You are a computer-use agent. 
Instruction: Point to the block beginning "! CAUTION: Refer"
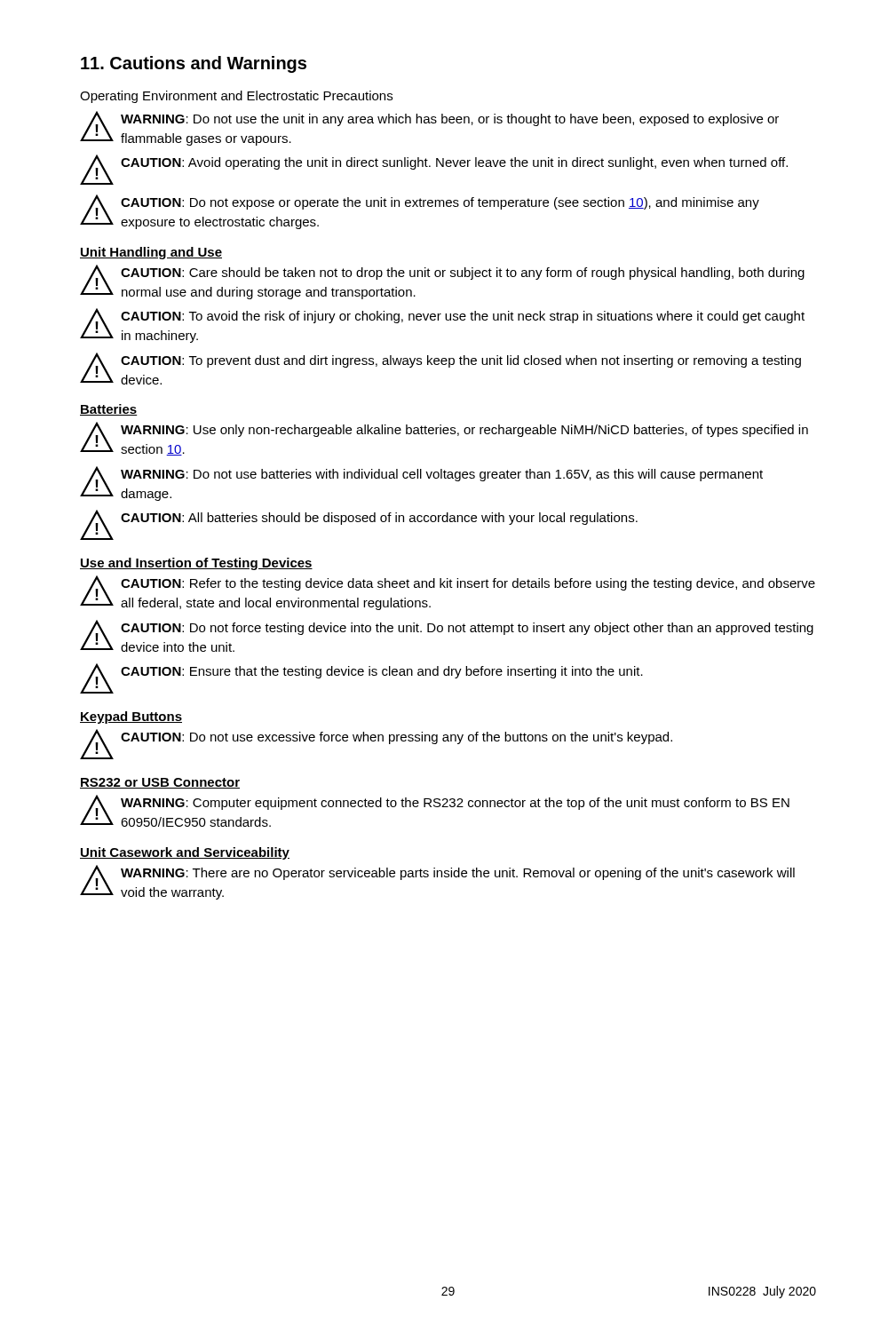pos(448,593)
